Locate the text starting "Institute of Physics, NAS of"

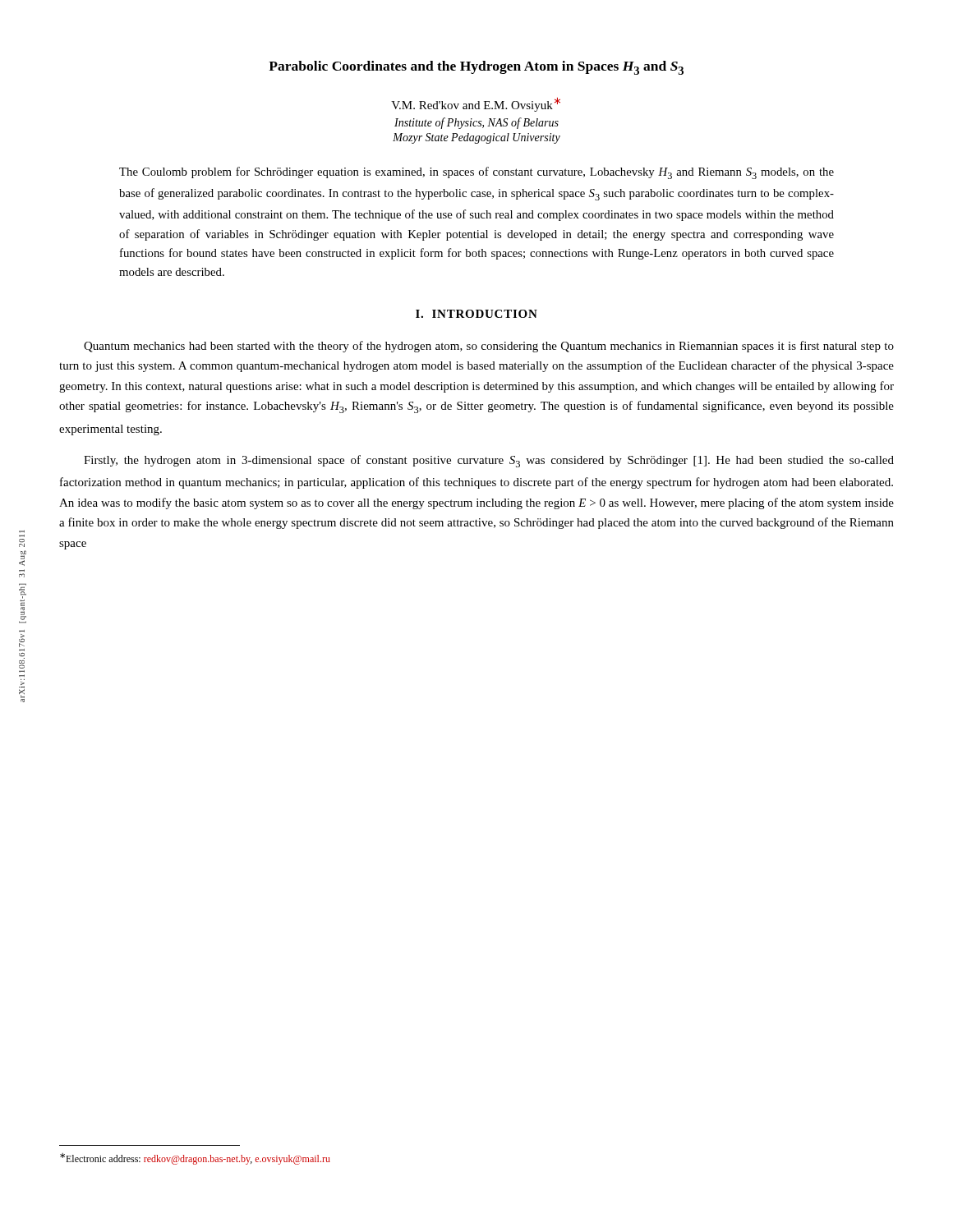coord(476,122)
